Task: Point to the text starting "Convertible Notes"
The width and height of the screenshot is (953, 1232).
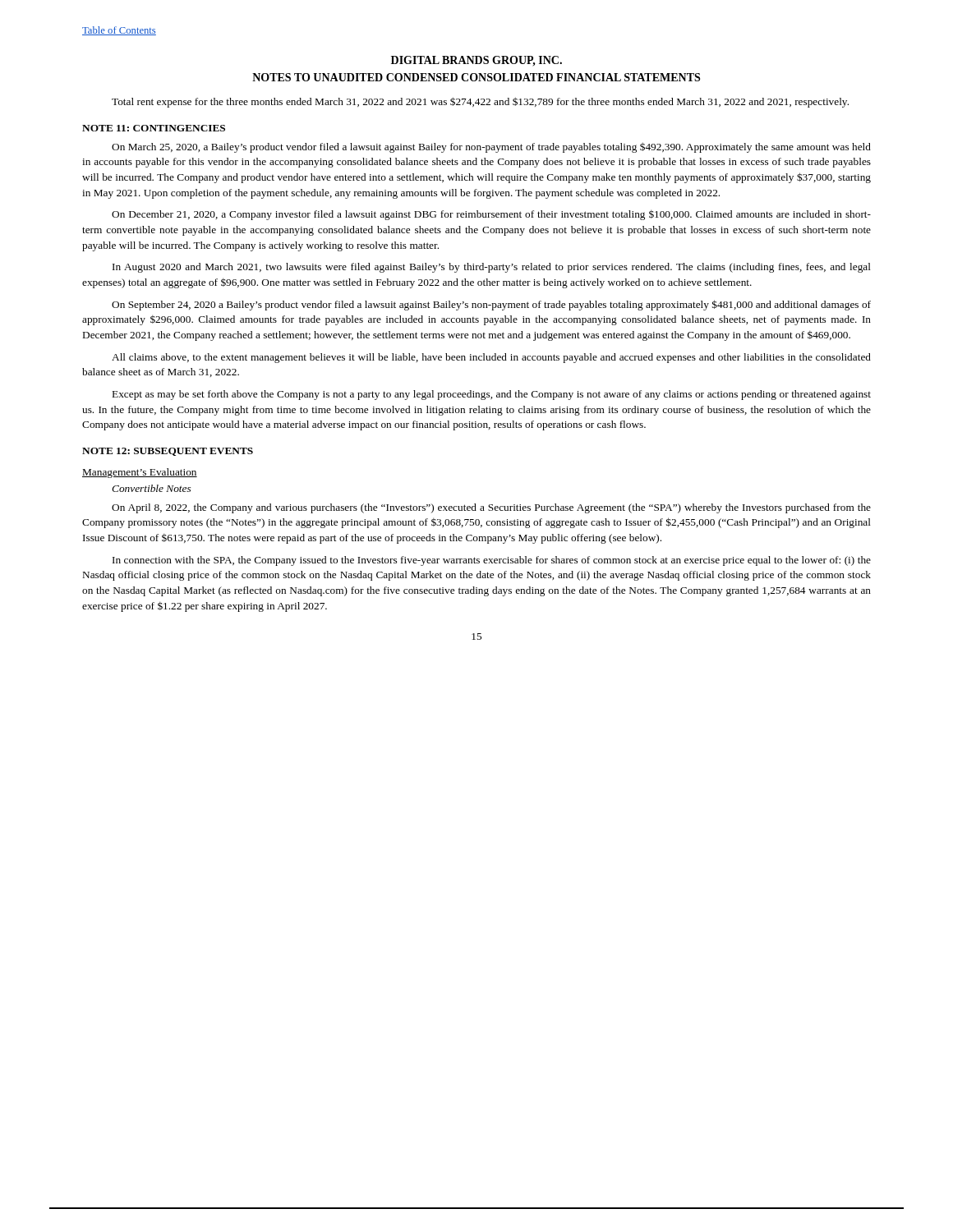Action: click(151, 488)
